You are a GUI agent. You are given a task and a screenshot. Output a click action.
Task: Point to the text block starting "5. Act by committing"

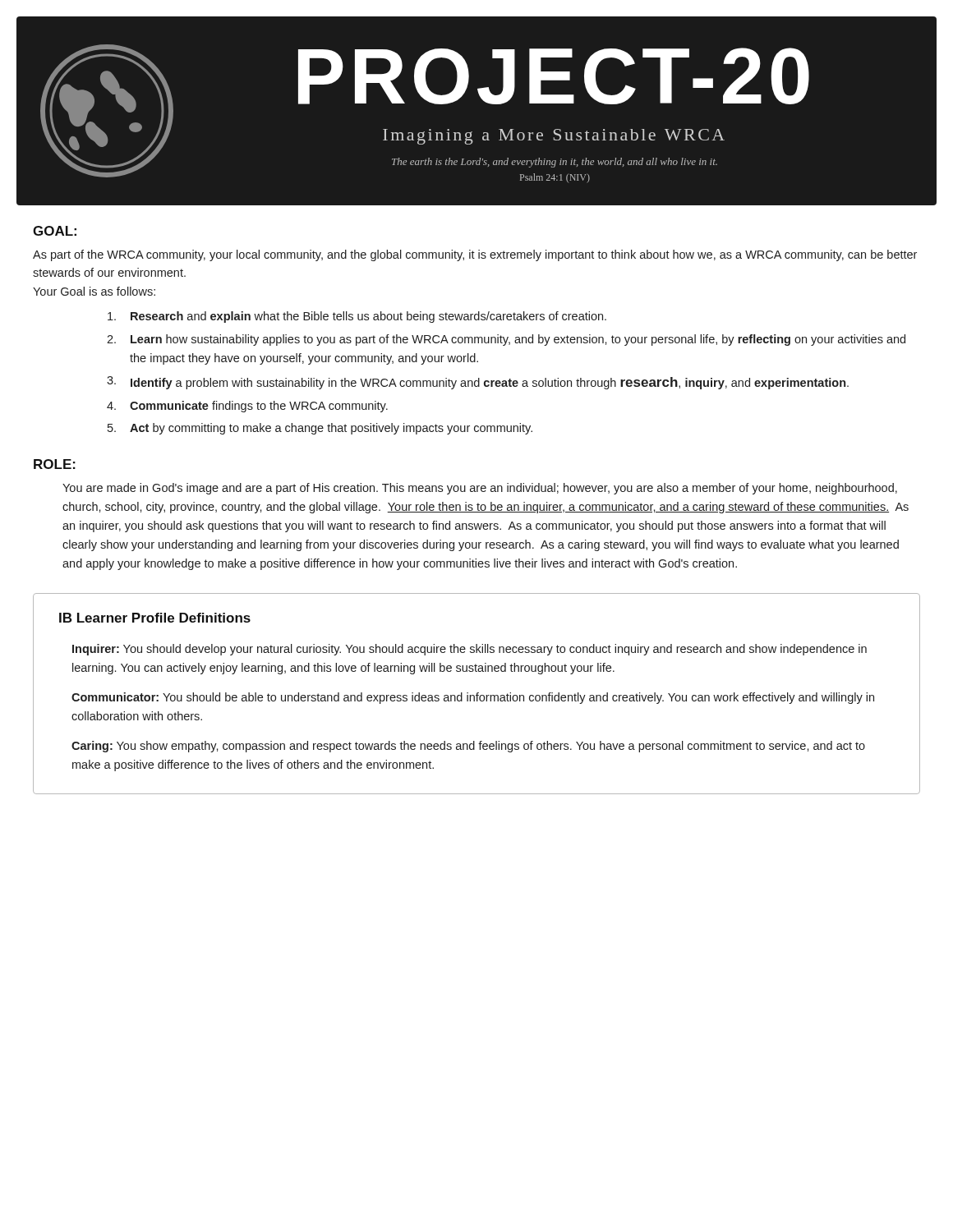pyautogui.click(x=320, y=429)
